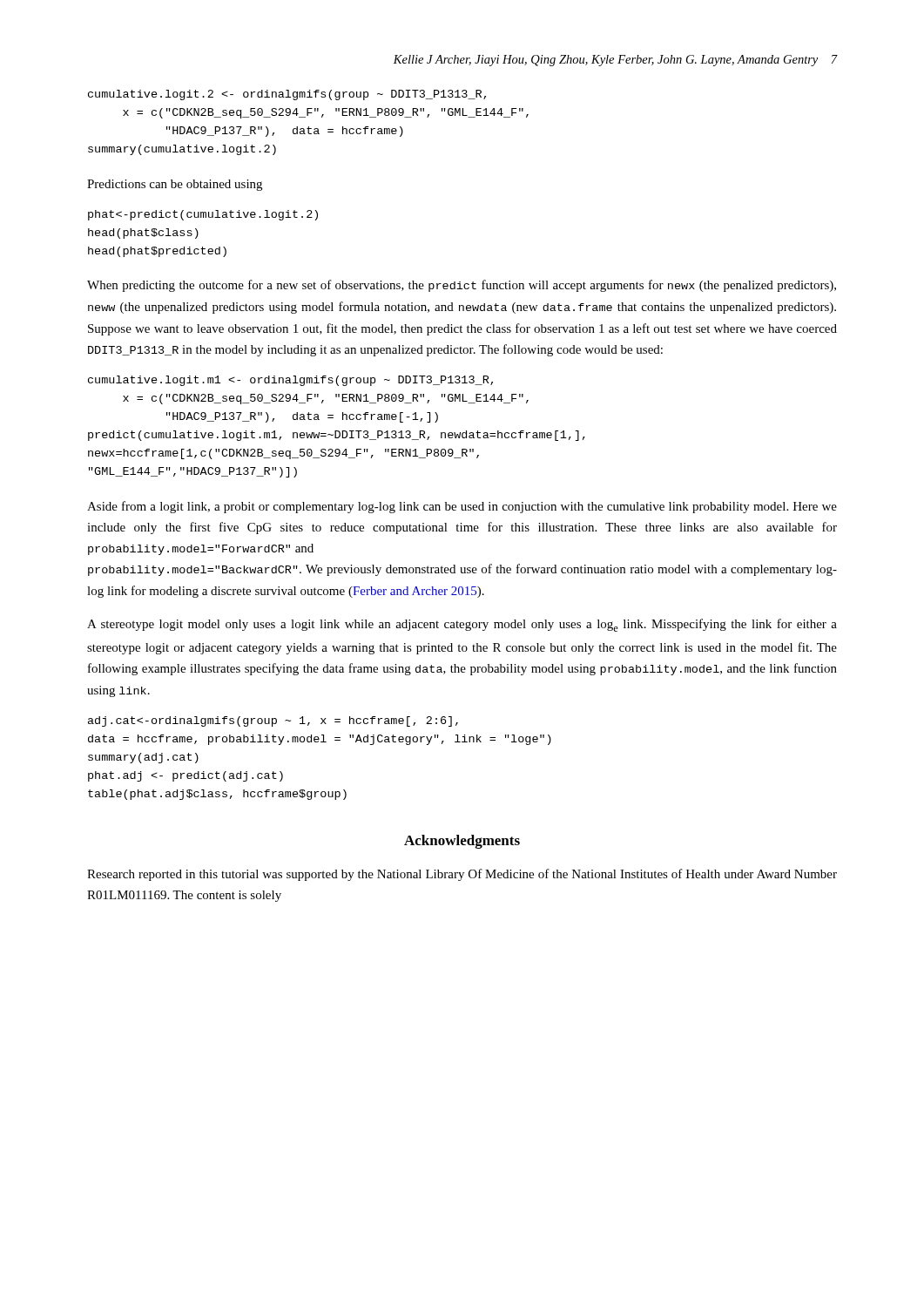This screenshot has width=924, height=1307.
Task: Locate the text that reads "phat<-predict(cumulative.logit.2) head(phat$class) head(phat$predicted)"
Action: (203, 215)
